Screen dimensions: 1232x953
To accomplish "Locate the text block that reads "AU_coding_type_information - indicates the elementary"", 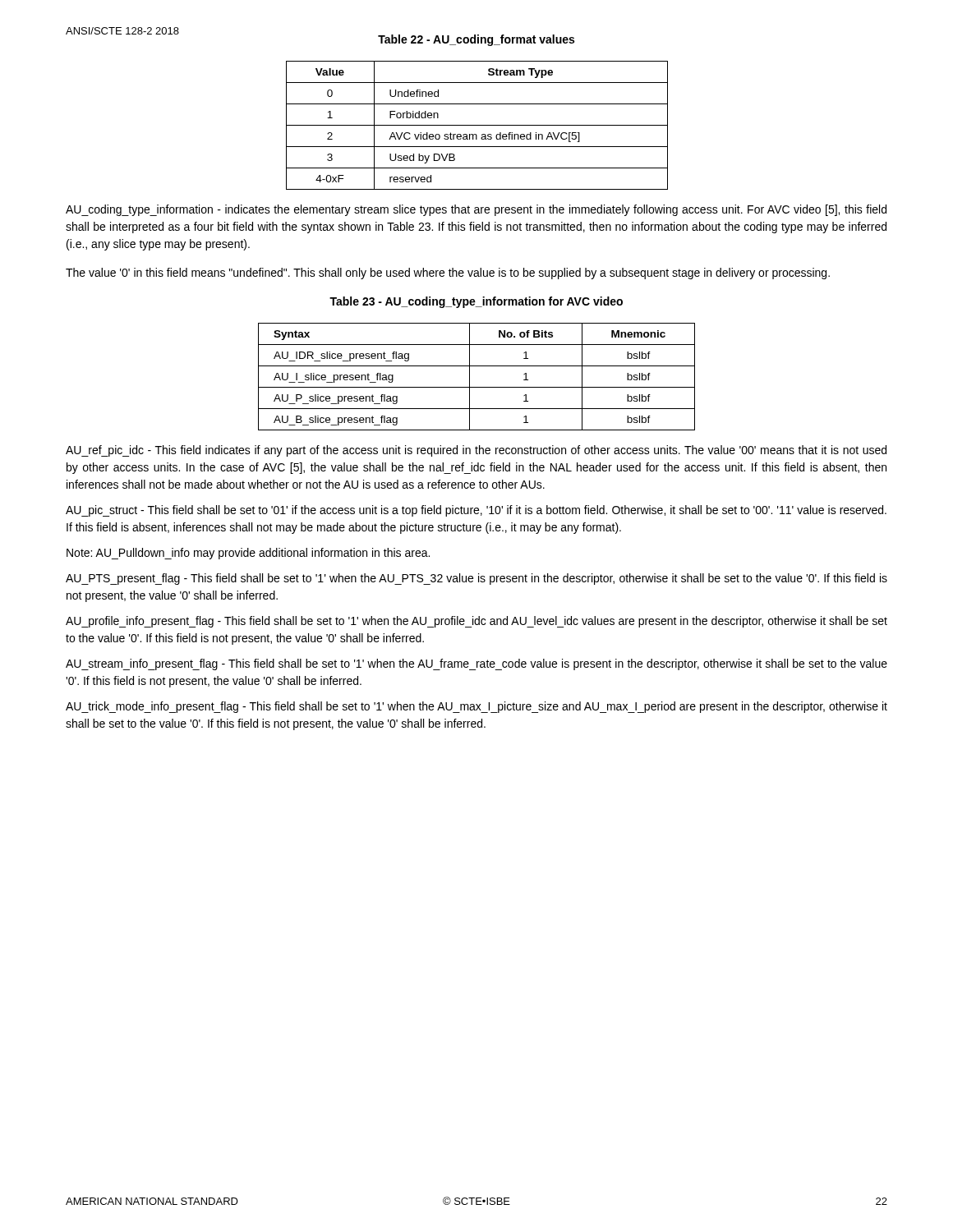I will pyautogui.click(x=476, y=227).
